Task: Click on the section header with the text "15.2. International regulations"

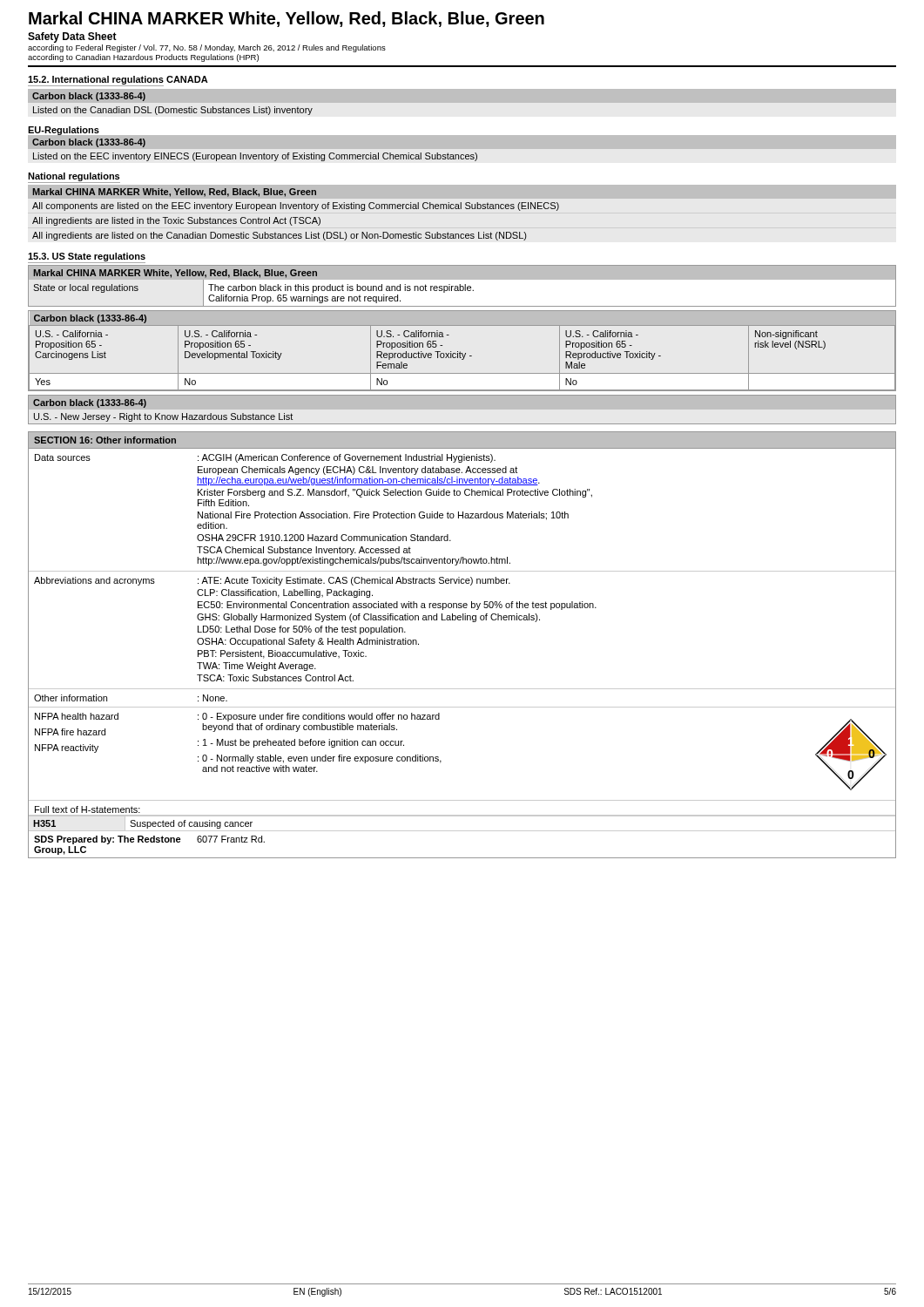Action: pos(96,79)
